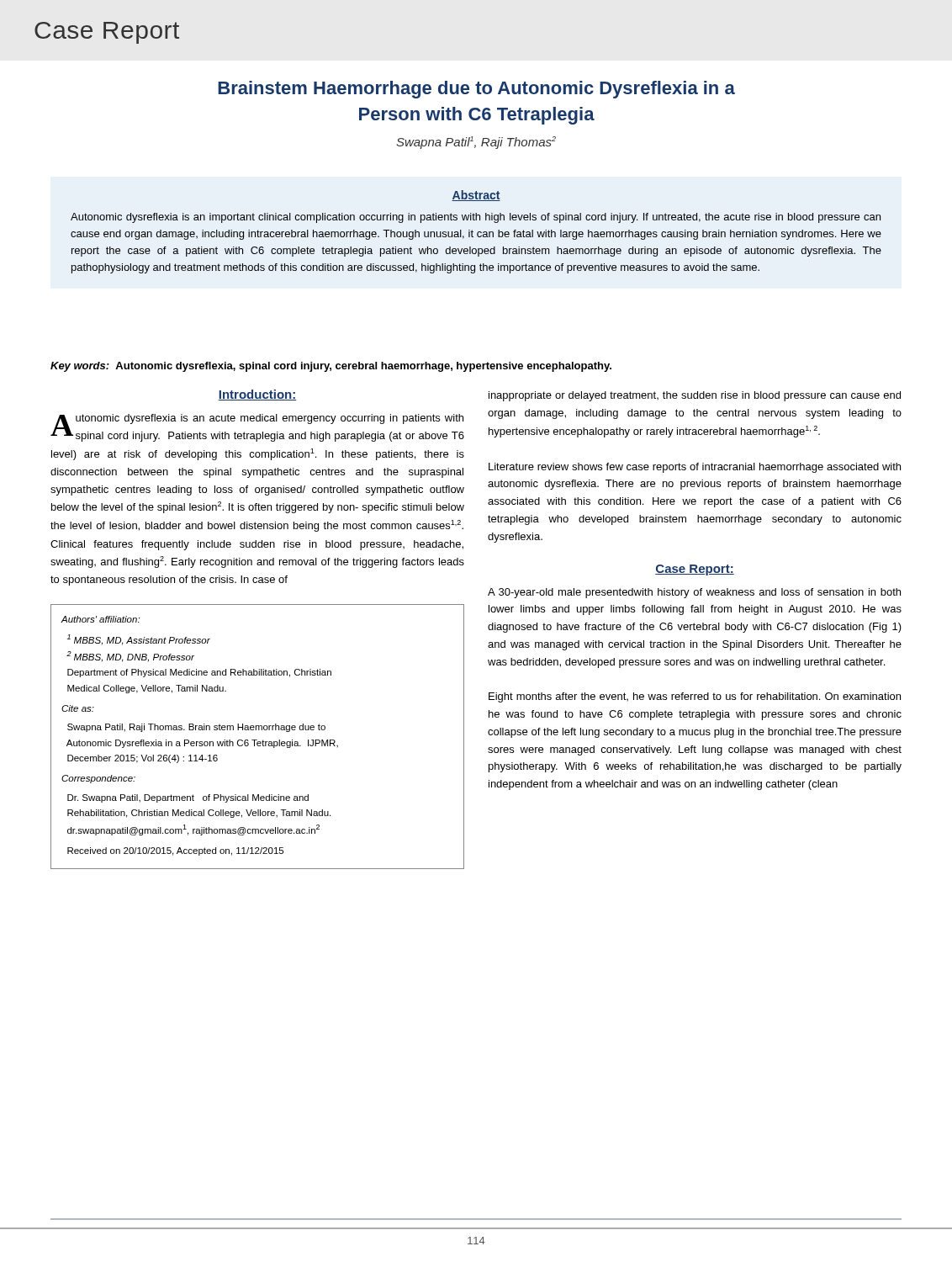
Task: Click on the text starting "Abstract Autonomic dysreflexia is an important clinical"
Action: click(x=476, y=232)
